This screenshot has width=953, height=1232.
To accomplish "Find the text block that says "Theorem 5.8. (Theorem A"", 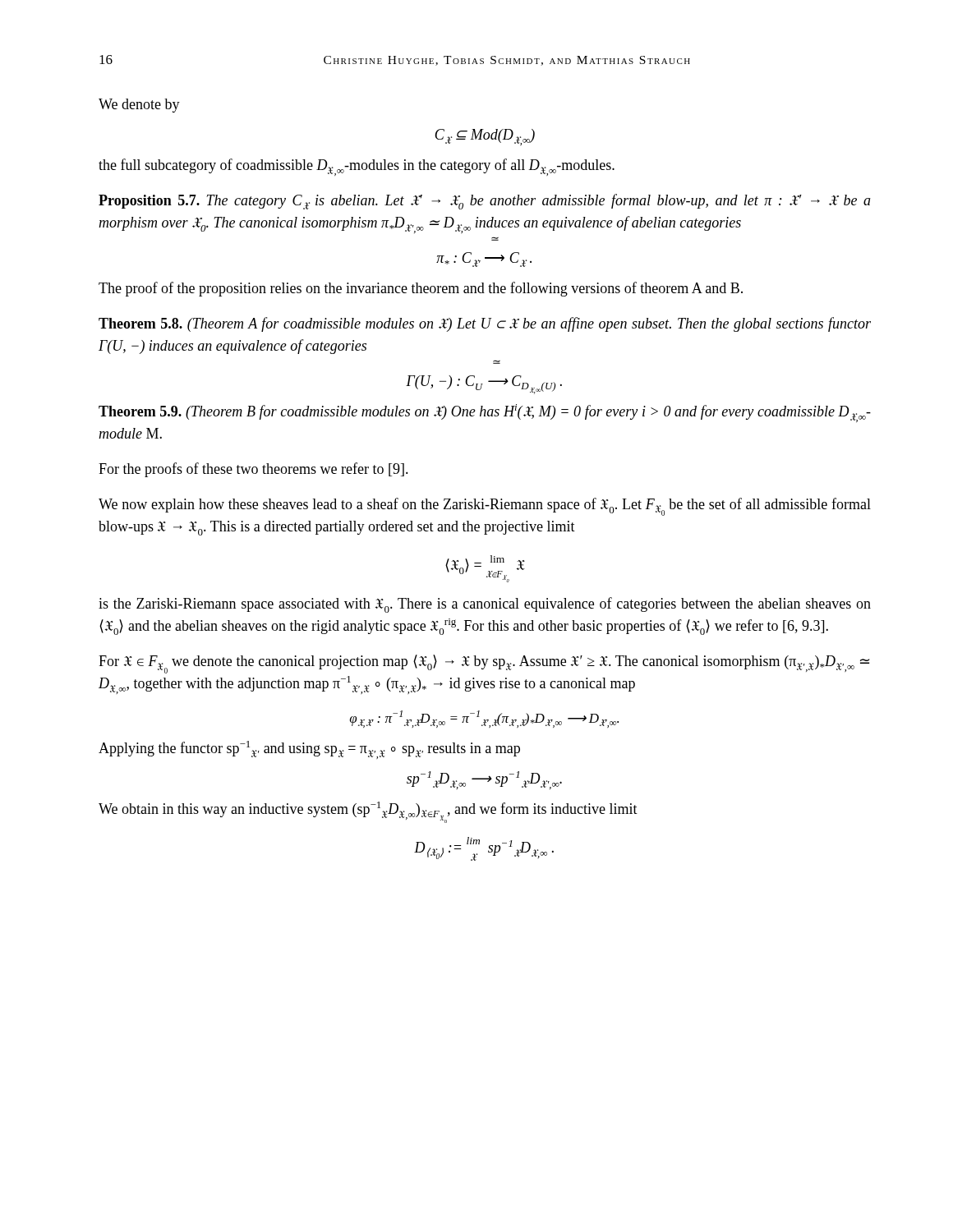I will click(x=485, y=334).
